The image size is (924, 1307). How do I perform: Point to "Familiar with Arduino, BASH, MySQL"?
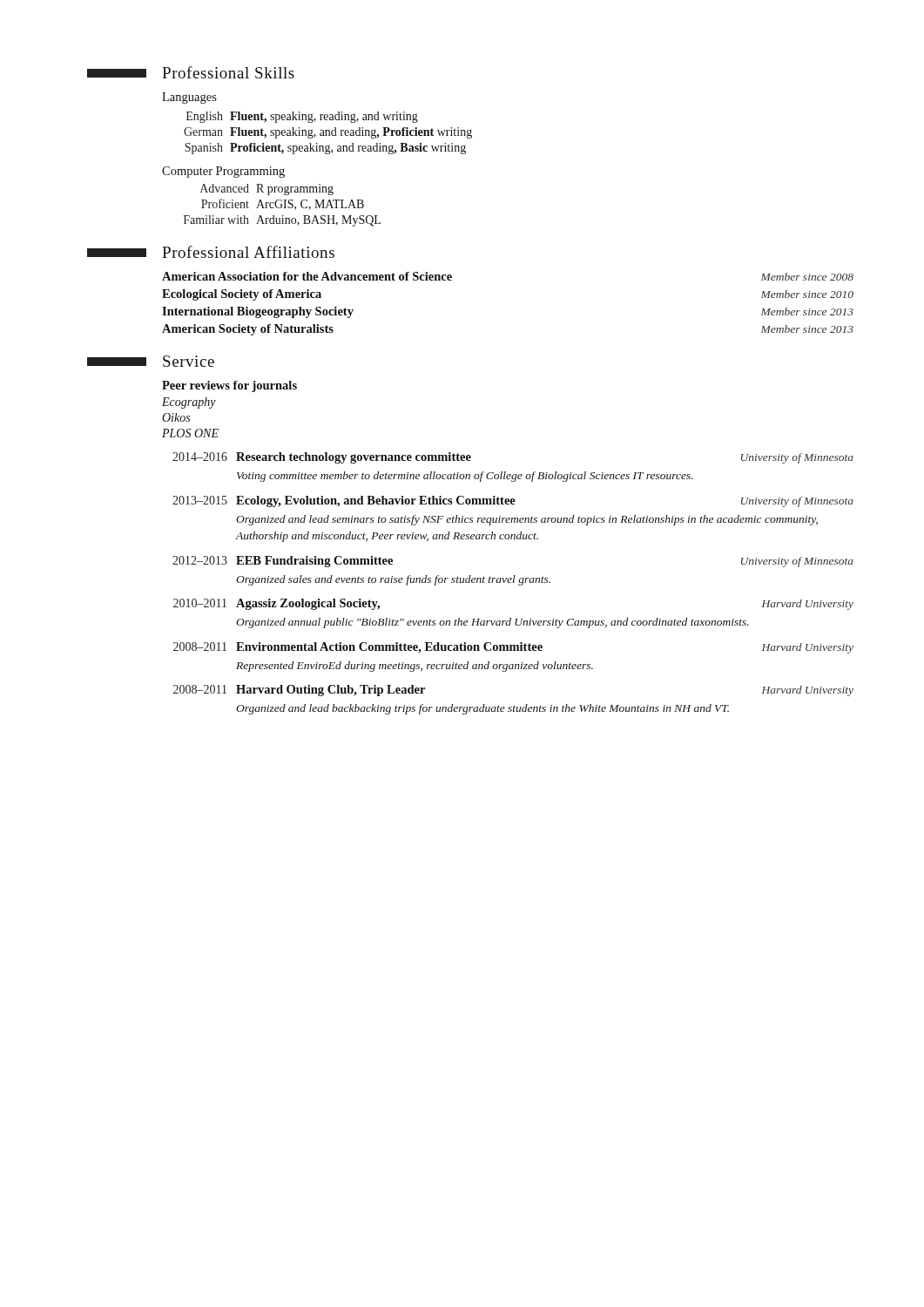click(272, 220)
